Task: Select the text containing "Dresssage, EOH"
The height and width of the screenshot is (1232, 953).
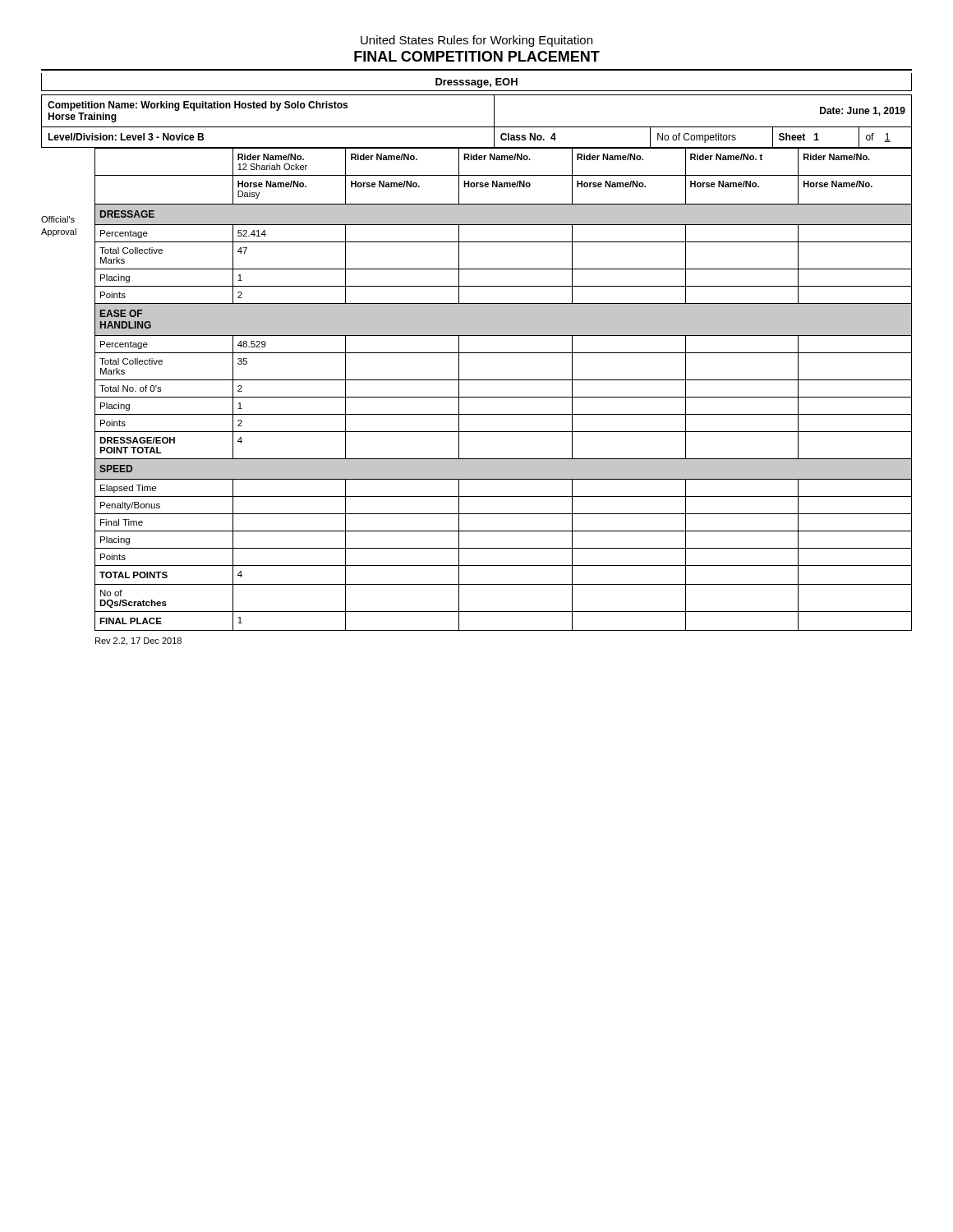Action: pos(476,82)
